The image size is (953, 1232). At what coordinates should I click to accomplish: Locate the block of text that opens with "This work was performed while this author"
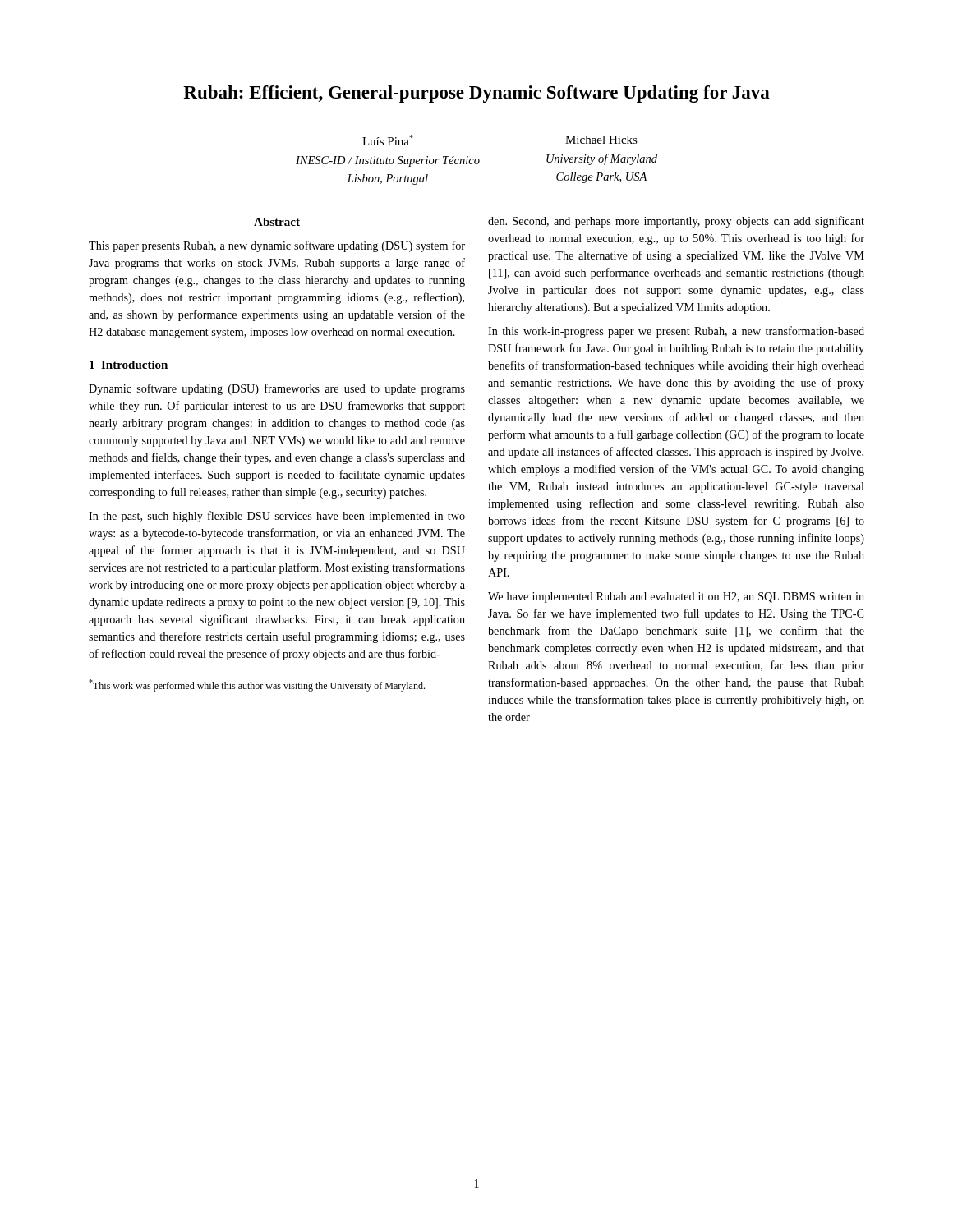(257, 685)
